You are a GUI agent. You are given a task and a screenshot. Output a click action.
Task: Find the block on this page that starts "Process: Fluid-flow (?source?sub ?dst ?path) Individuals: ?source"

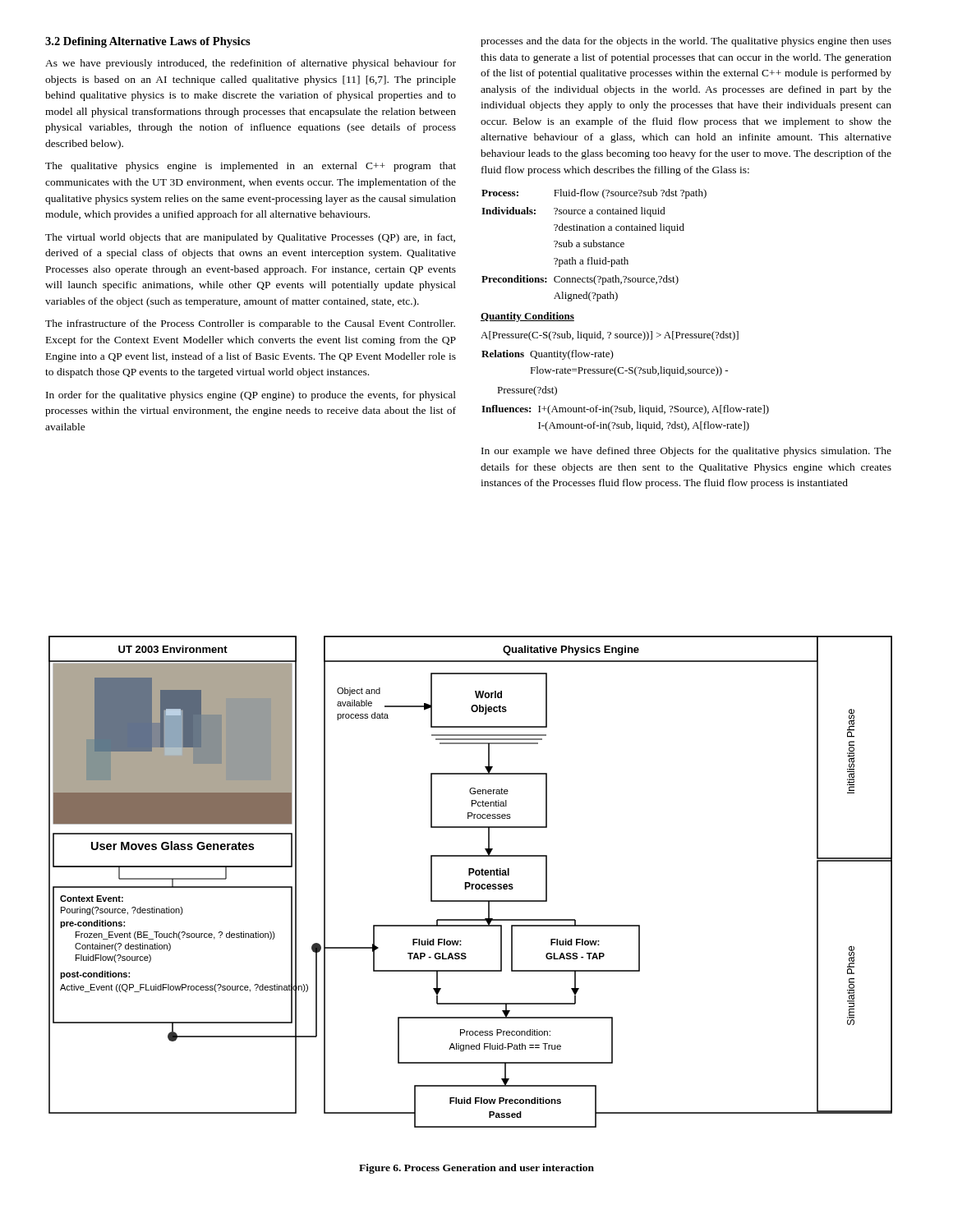(x=594, y=194)
